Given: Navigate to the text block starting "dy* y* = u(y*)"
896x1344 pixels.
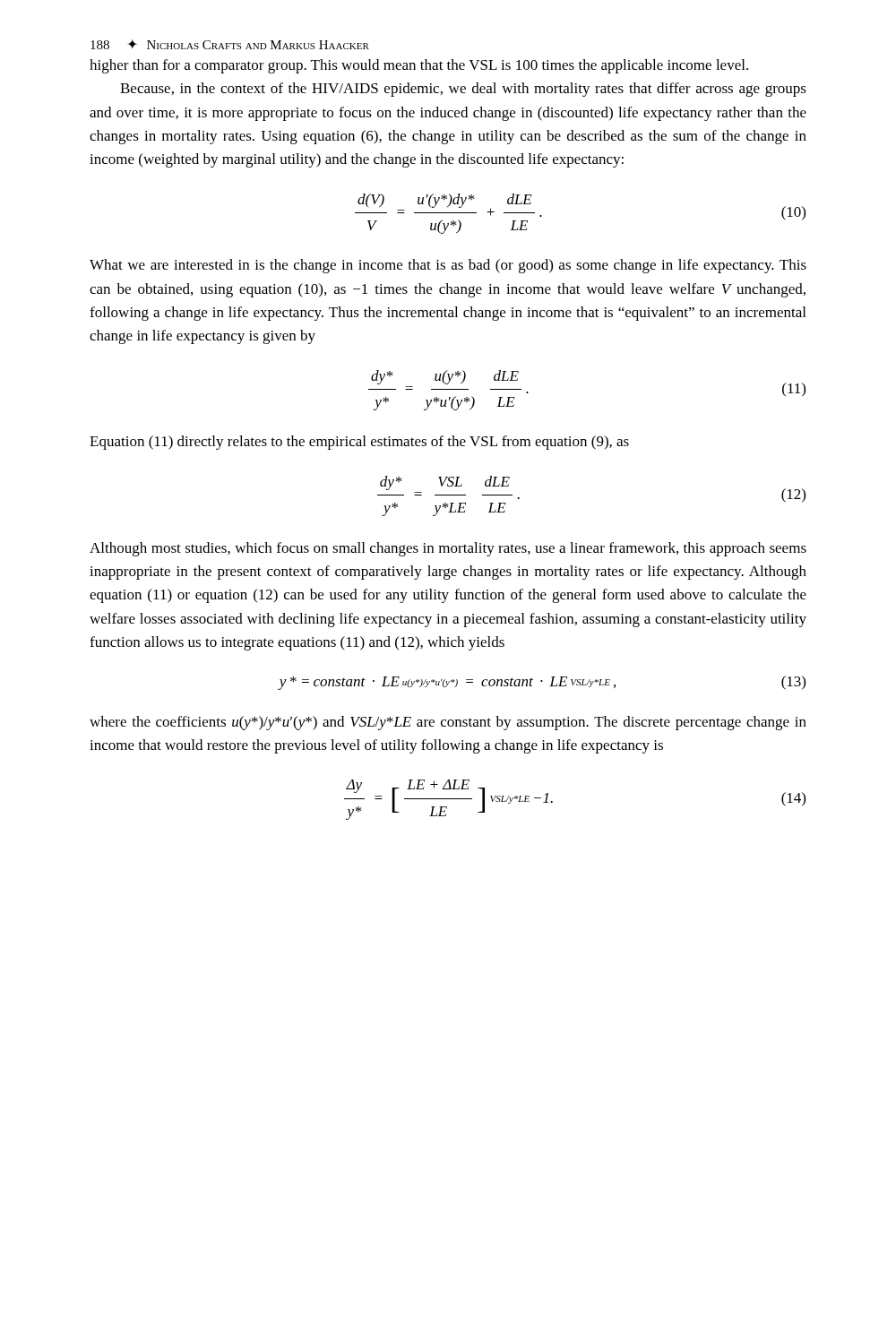Looking at the screenshot, I should point(448,389).
